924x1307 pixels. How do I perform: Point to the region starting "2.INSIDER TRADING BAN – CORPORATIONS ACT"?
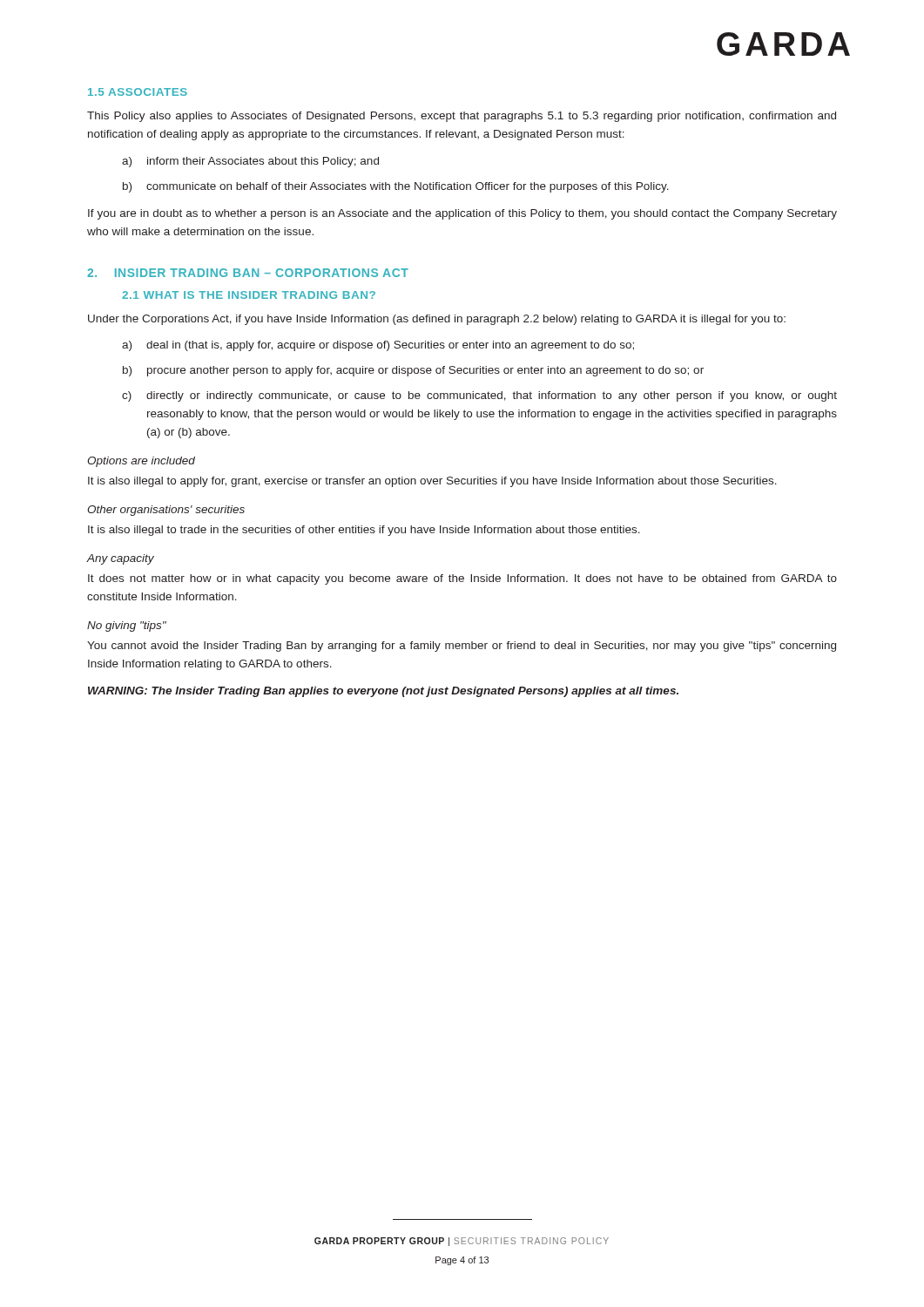pyautogui.click(x=248, y=272)
